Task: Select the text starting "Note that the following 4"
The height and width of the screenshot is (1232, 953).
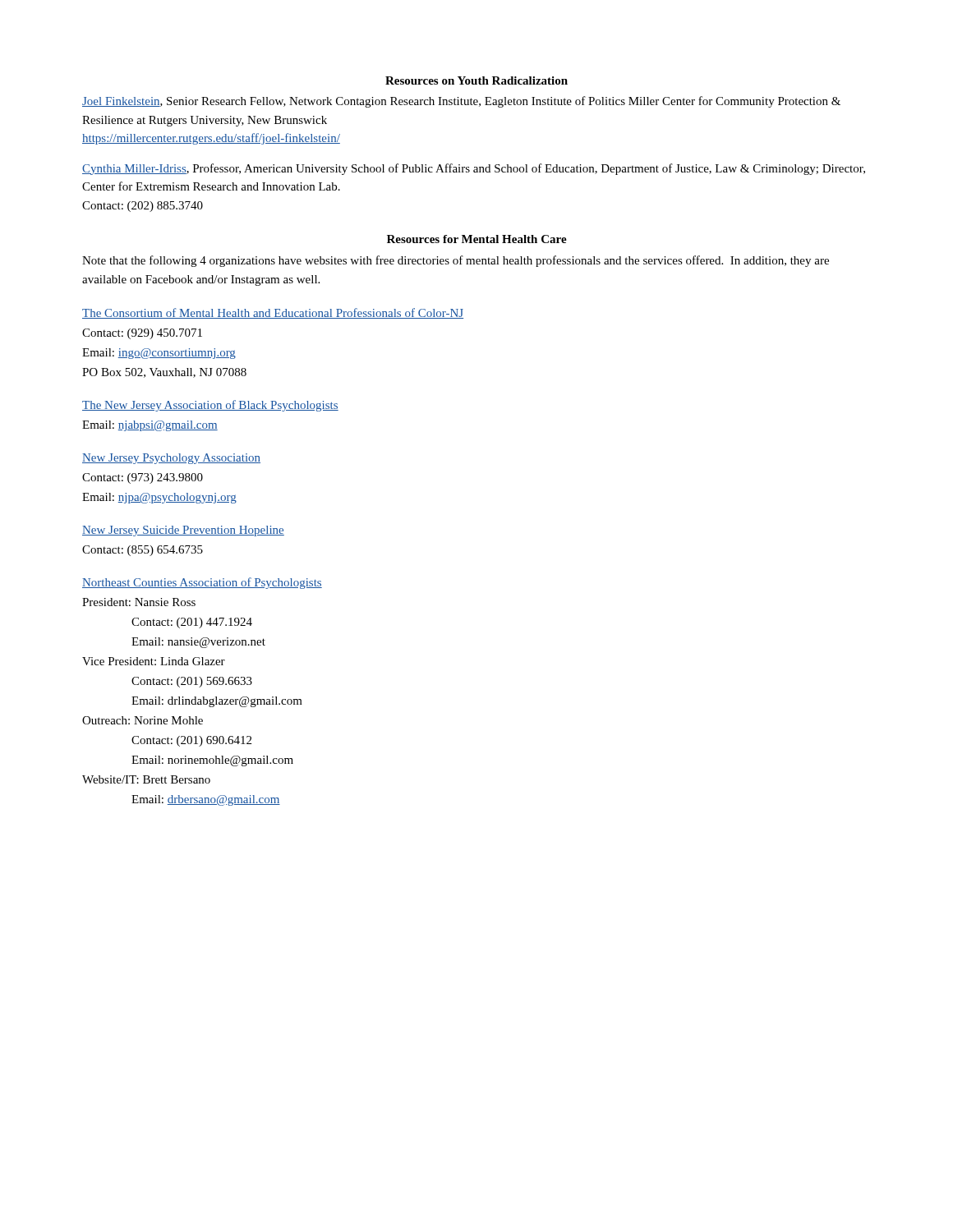Action: tap(456, 270)
